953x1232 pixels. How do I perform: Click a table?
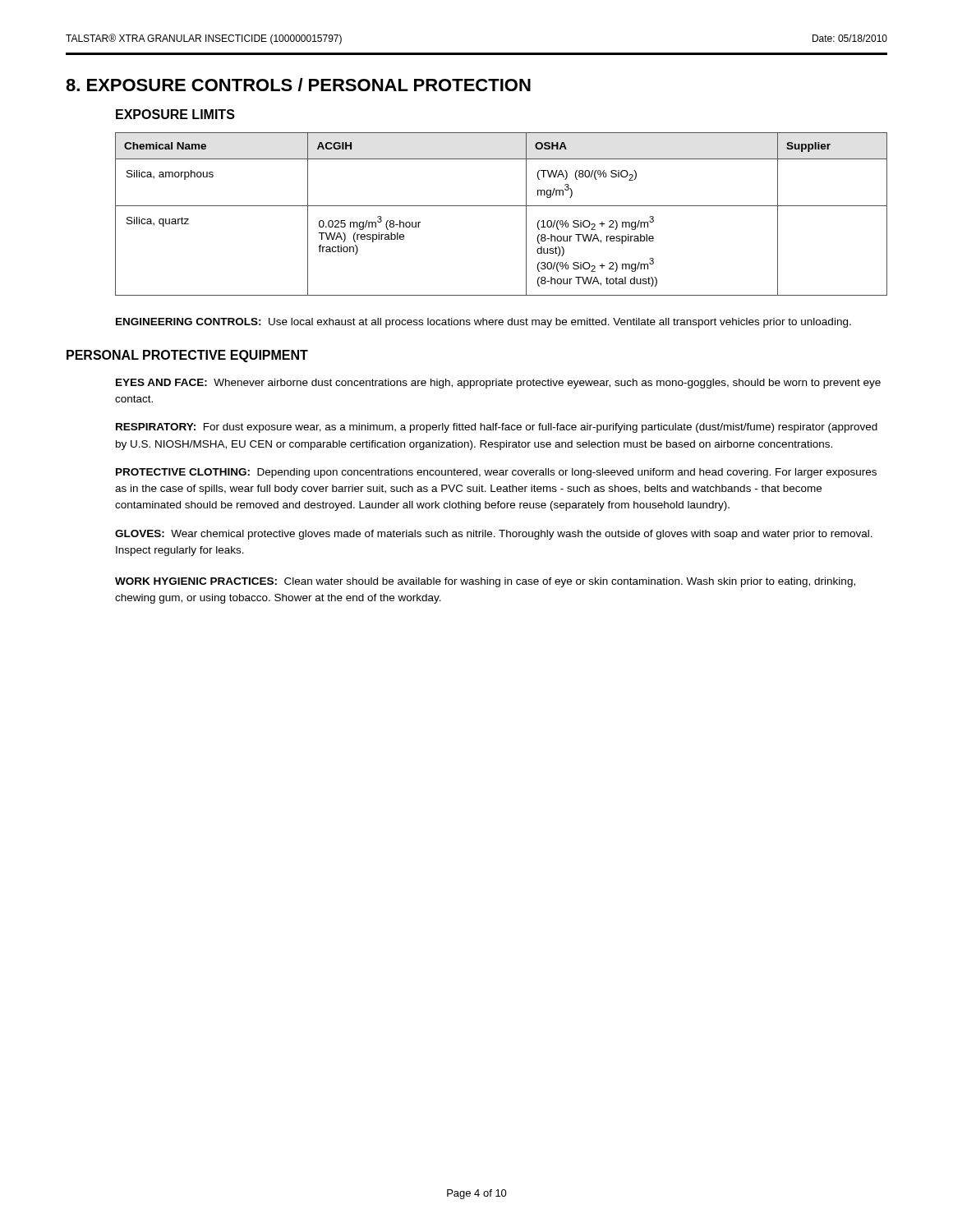(x=501, y=214)
